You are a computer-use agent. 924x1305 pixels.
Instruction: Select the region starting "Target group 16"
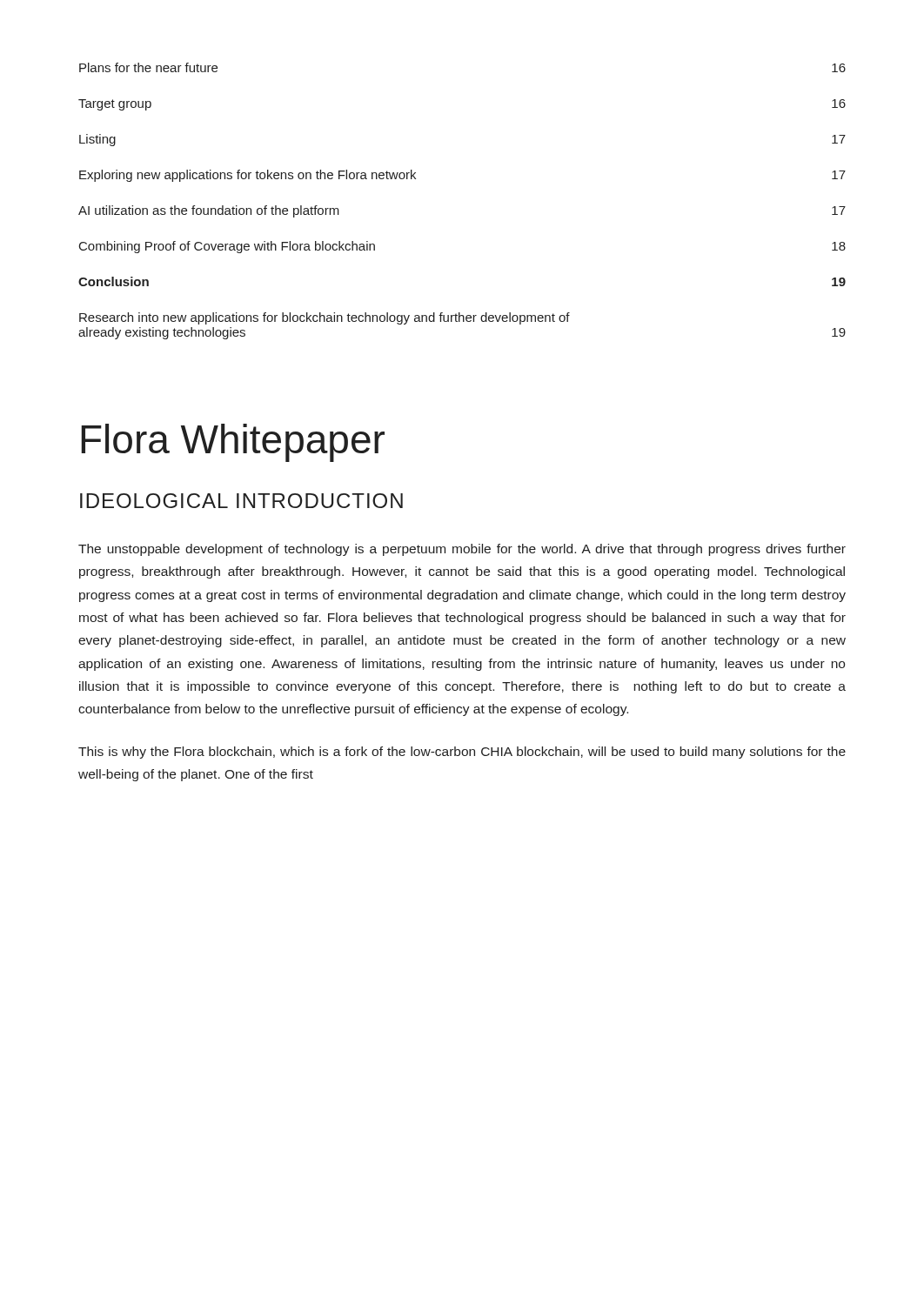[109, 104]
